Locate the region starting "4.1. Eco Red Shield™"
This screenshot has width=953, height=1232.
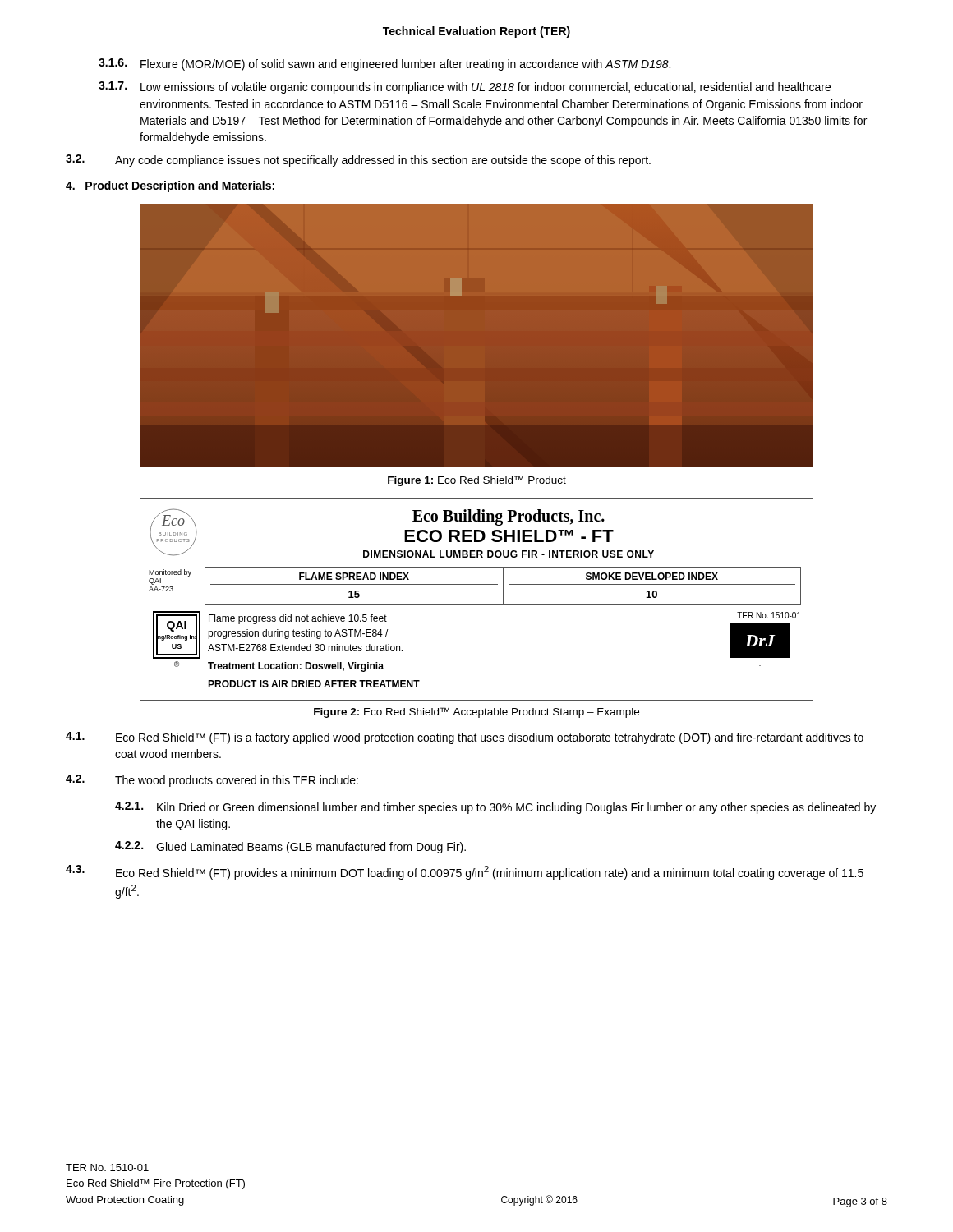(476, 746)
